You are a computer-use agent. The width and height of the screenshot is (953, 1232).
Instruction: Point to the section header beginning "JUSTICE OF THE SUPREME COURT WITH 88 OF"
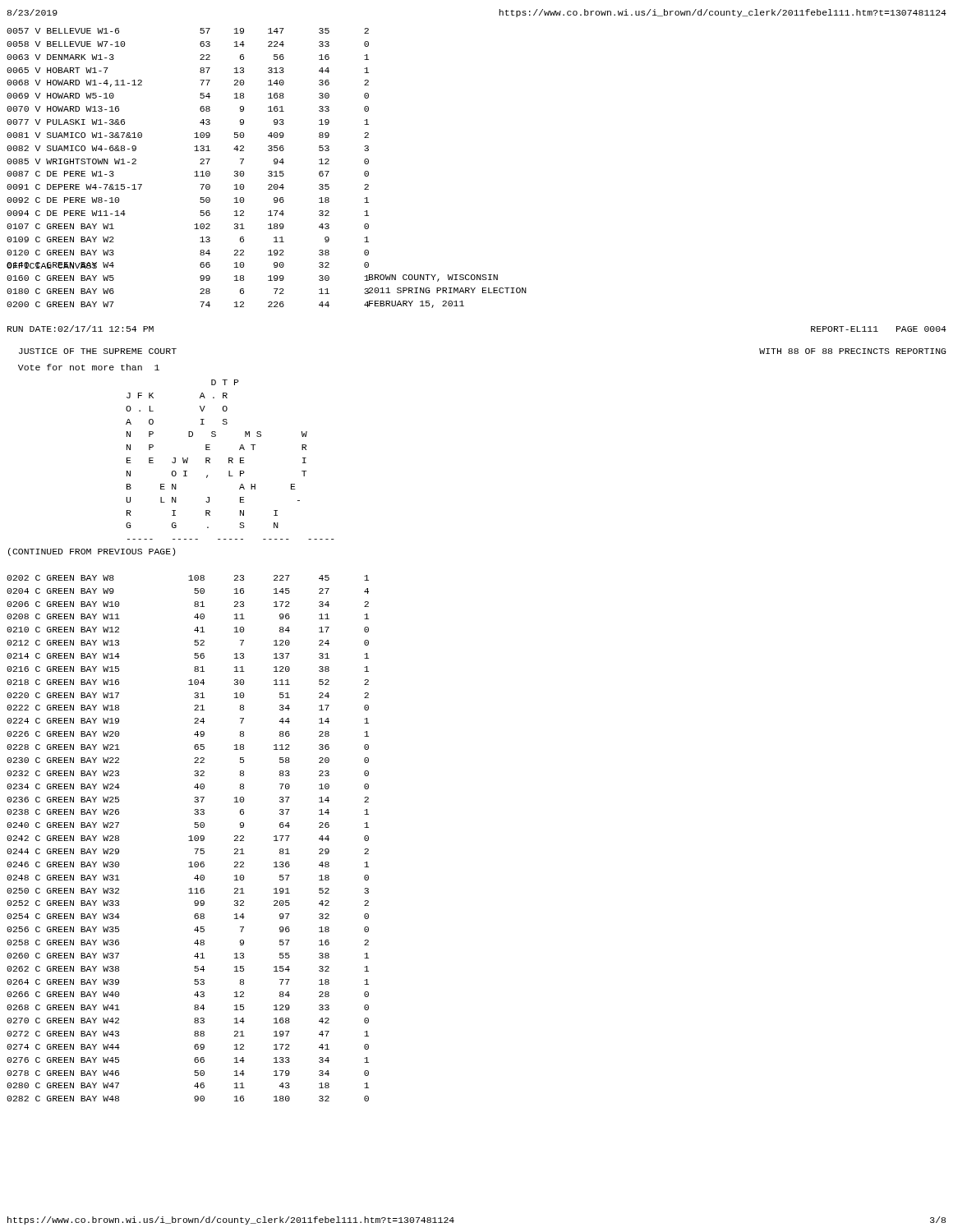[48, 349]
